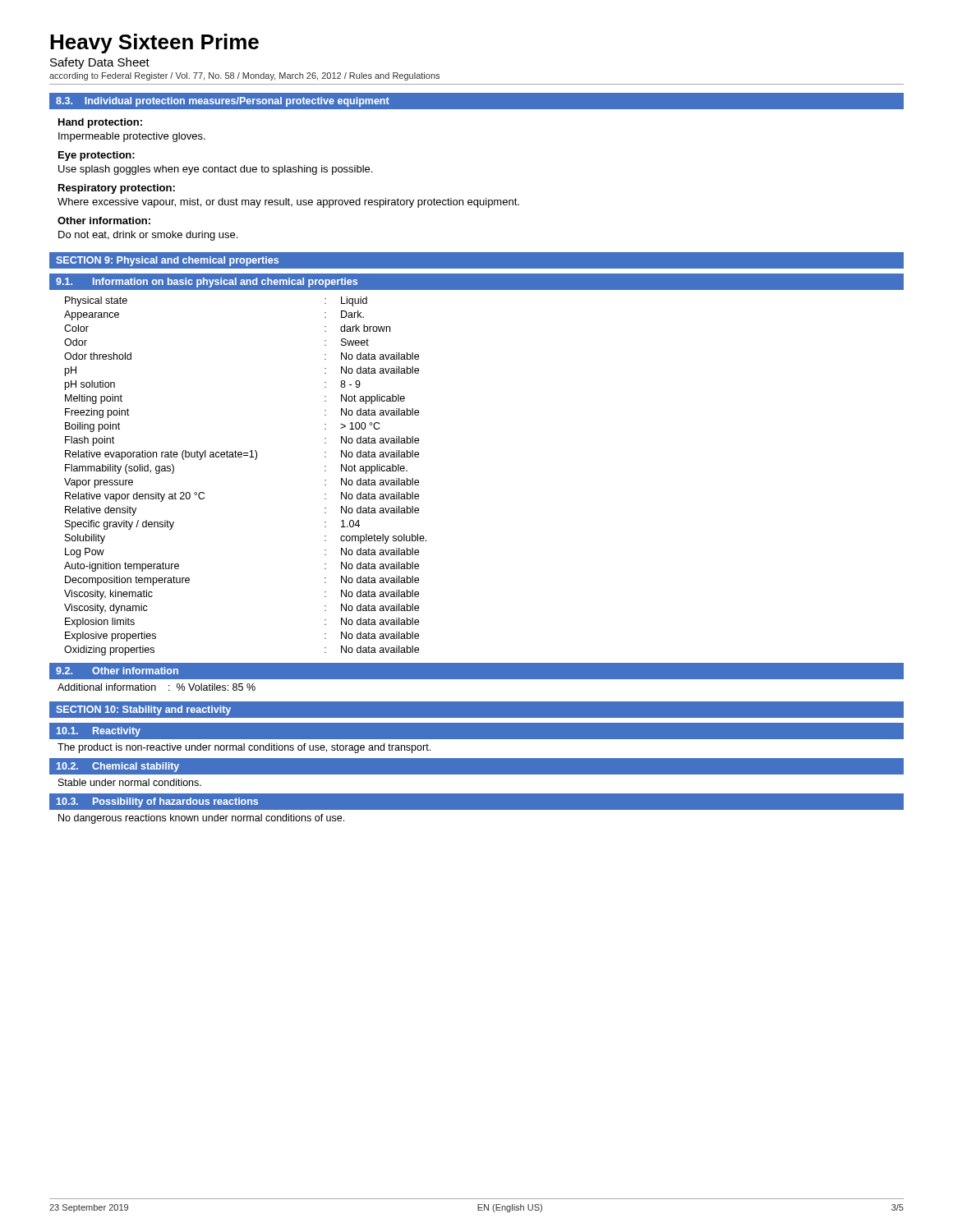Click on the text that reads "Other information:"
The height and width of the screenshot is (1232, 953).
[x=104, y=221]
